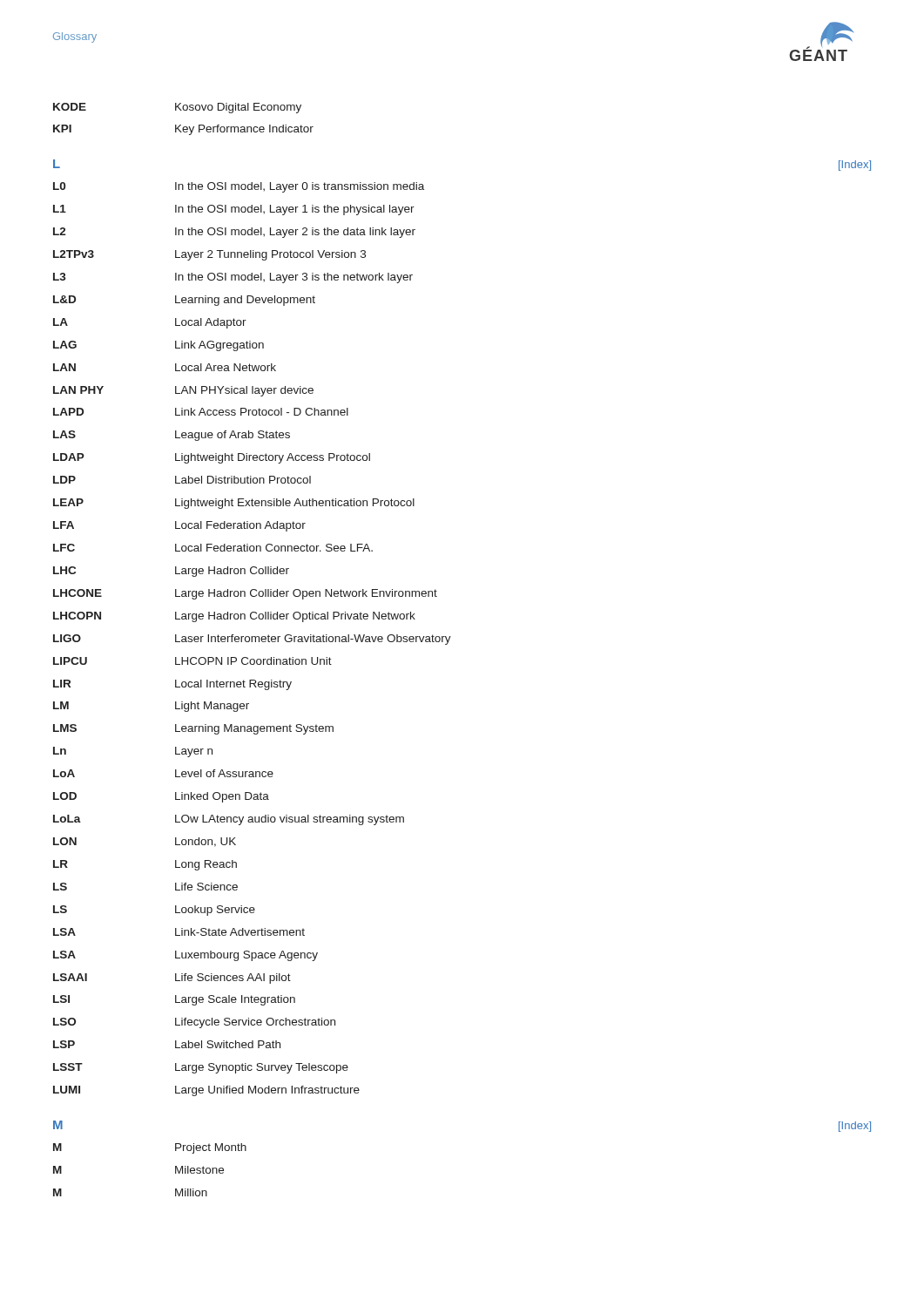The height and width of the screenshot is (1307, 924).
Task: Click on the logo
Action: coord(828,42)
